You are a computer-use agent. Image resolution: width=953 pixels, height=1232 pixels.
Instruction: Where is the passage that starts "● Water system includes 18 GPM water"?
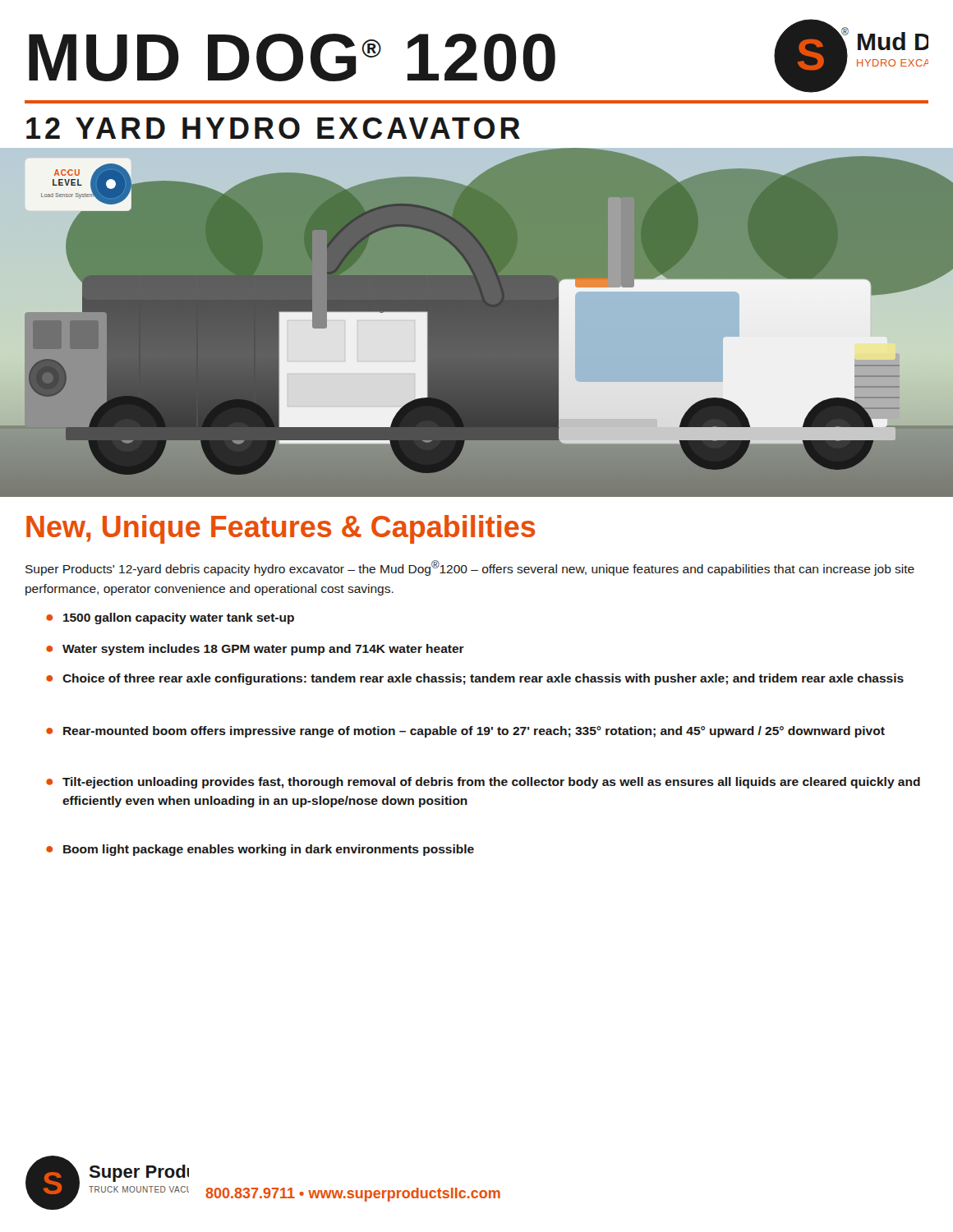(x=254, y=649)
